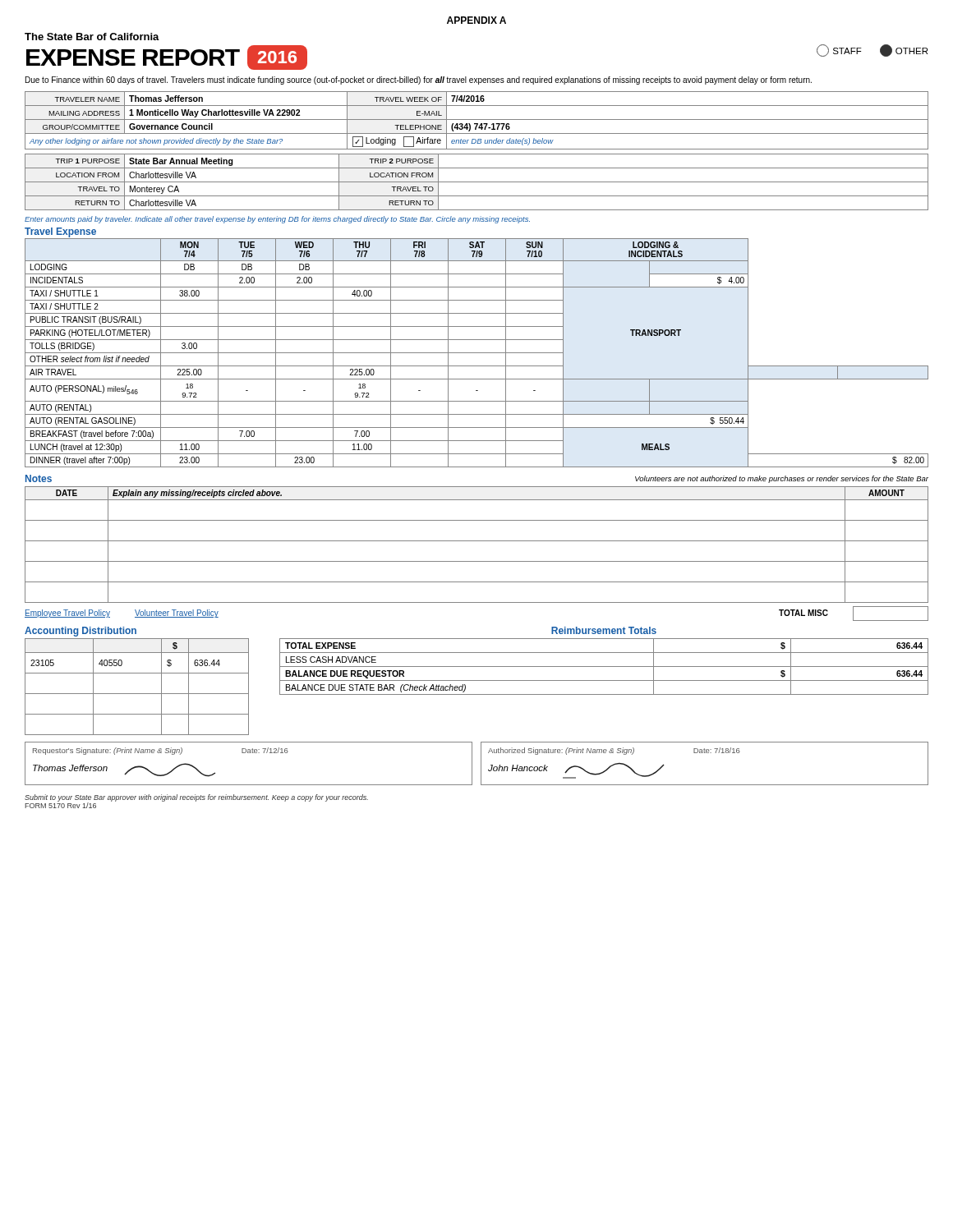This screenshot has width=953, height=1232.
Task: Find the passage starting "Enter amounts paid by traveler. Indicate all other"
Action: pyautogui.click(x=278, y=219)
